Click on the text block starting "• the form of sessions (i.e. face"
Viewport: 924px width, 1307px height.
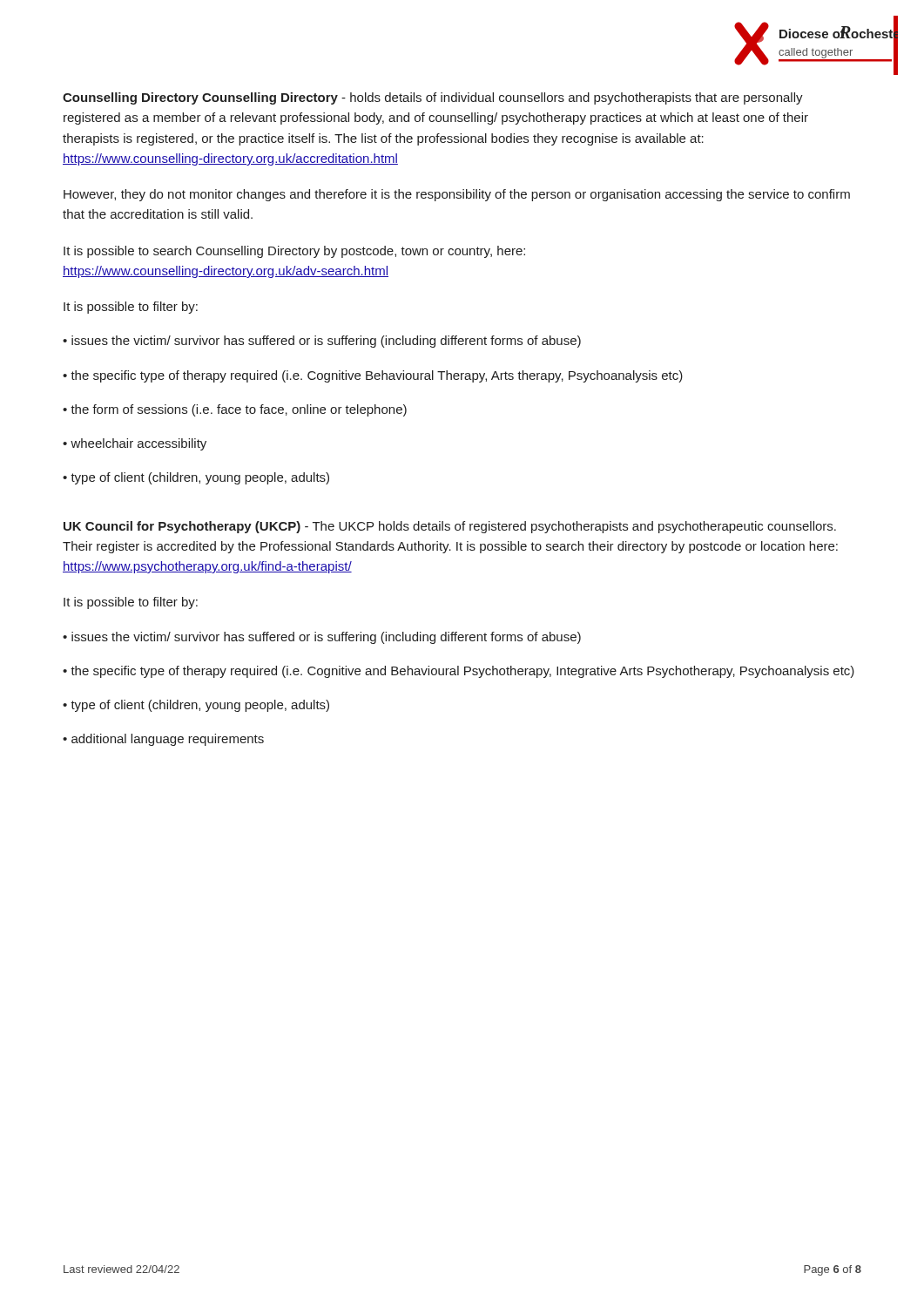click(235, 409)
